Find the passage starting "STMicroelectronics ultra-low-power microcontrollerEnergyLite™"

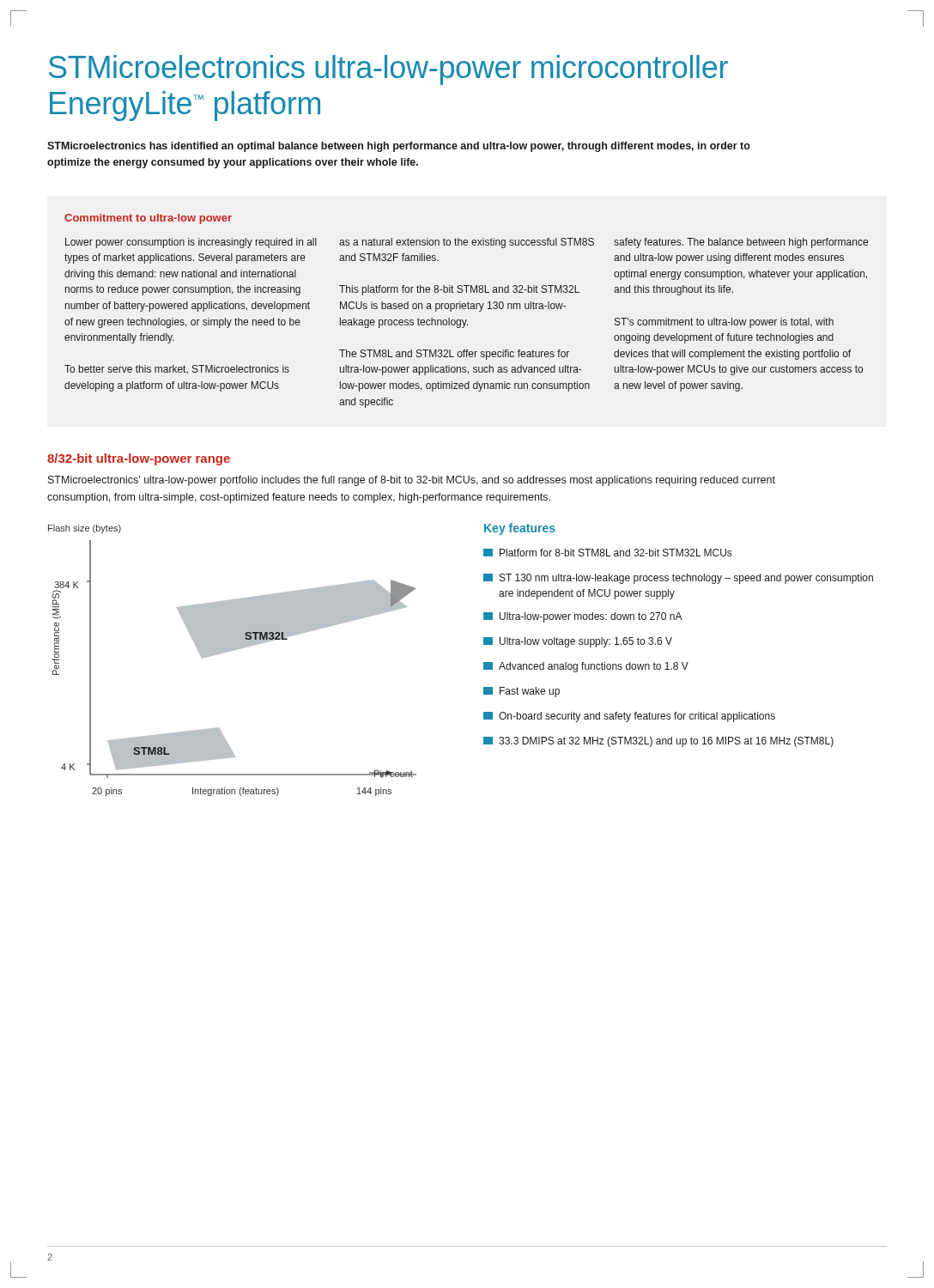(467, 86)
